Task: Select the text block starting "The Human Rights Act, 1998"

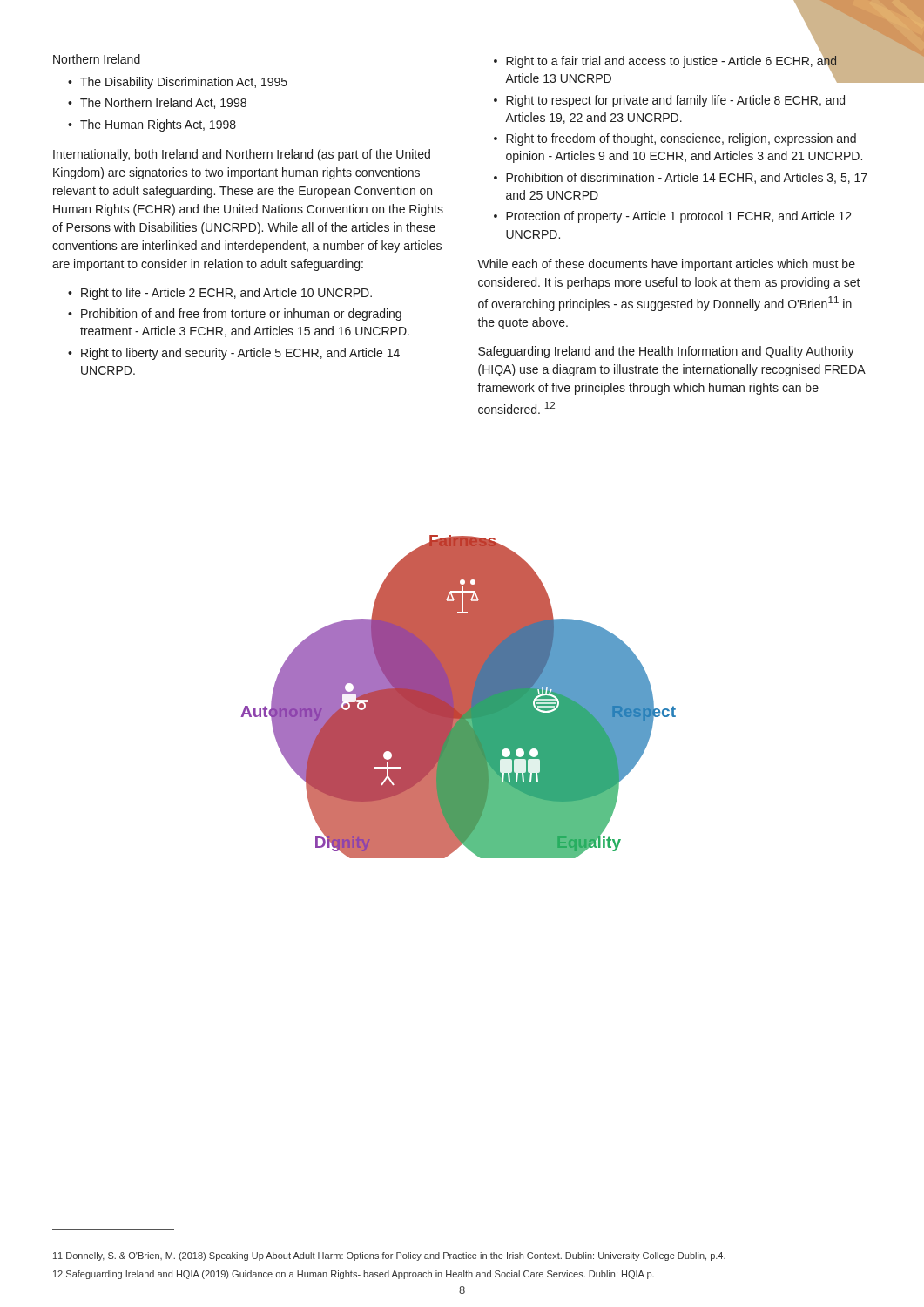Action: (x=158, y=124)
